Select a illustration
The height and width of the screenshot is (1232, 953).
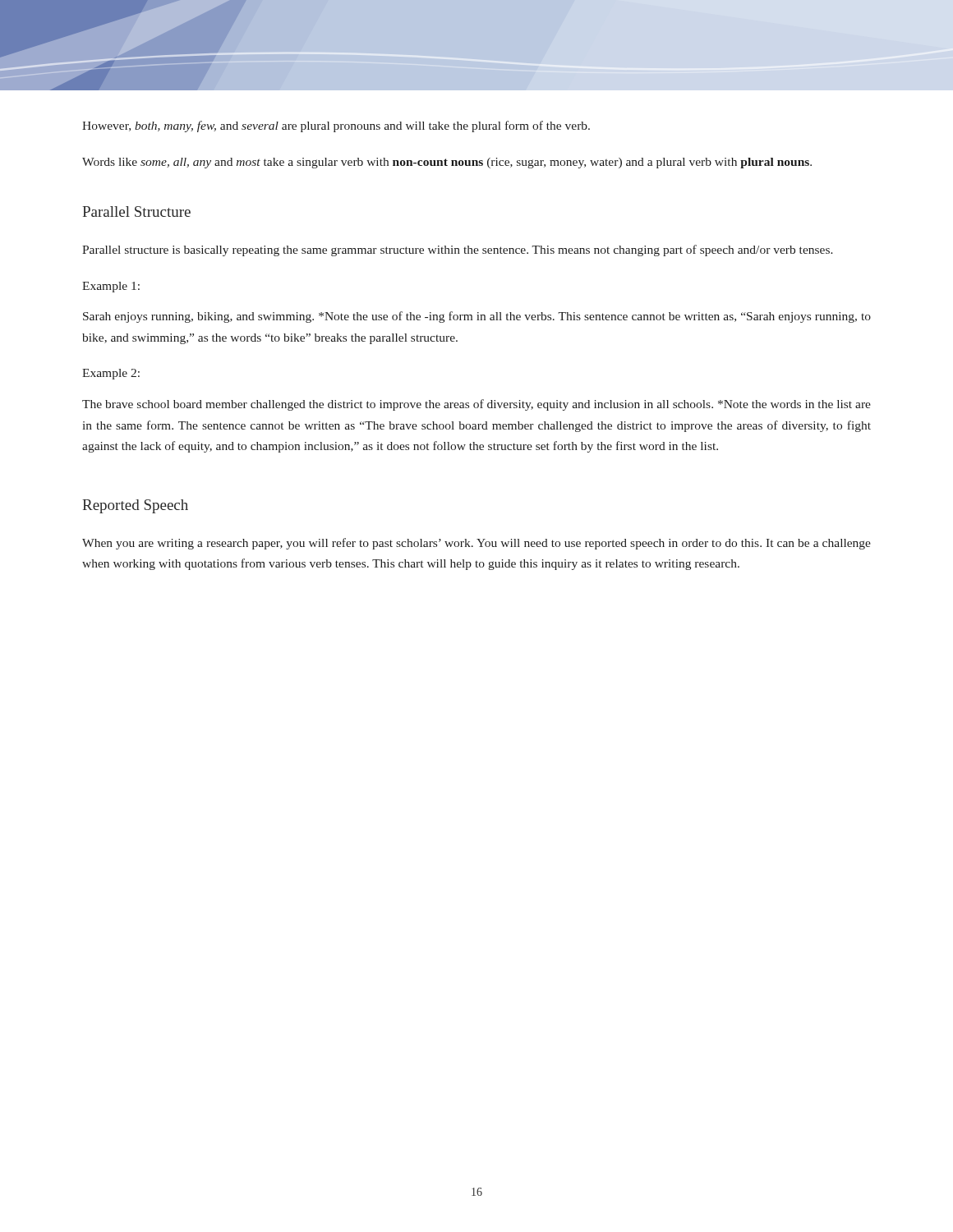click(476, 45)
